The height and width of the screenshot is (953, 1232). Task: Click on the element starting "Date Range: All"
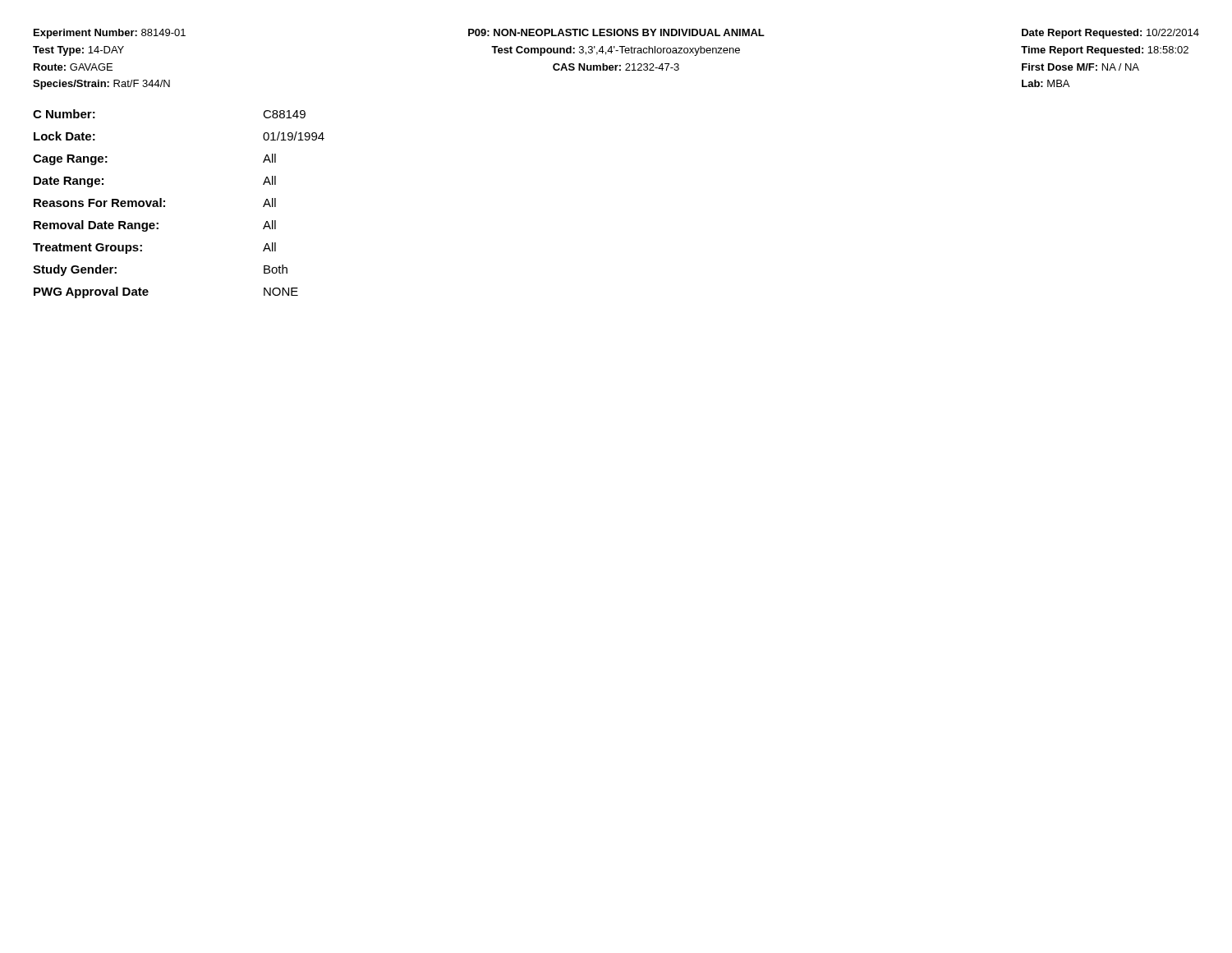click(67, 181)
